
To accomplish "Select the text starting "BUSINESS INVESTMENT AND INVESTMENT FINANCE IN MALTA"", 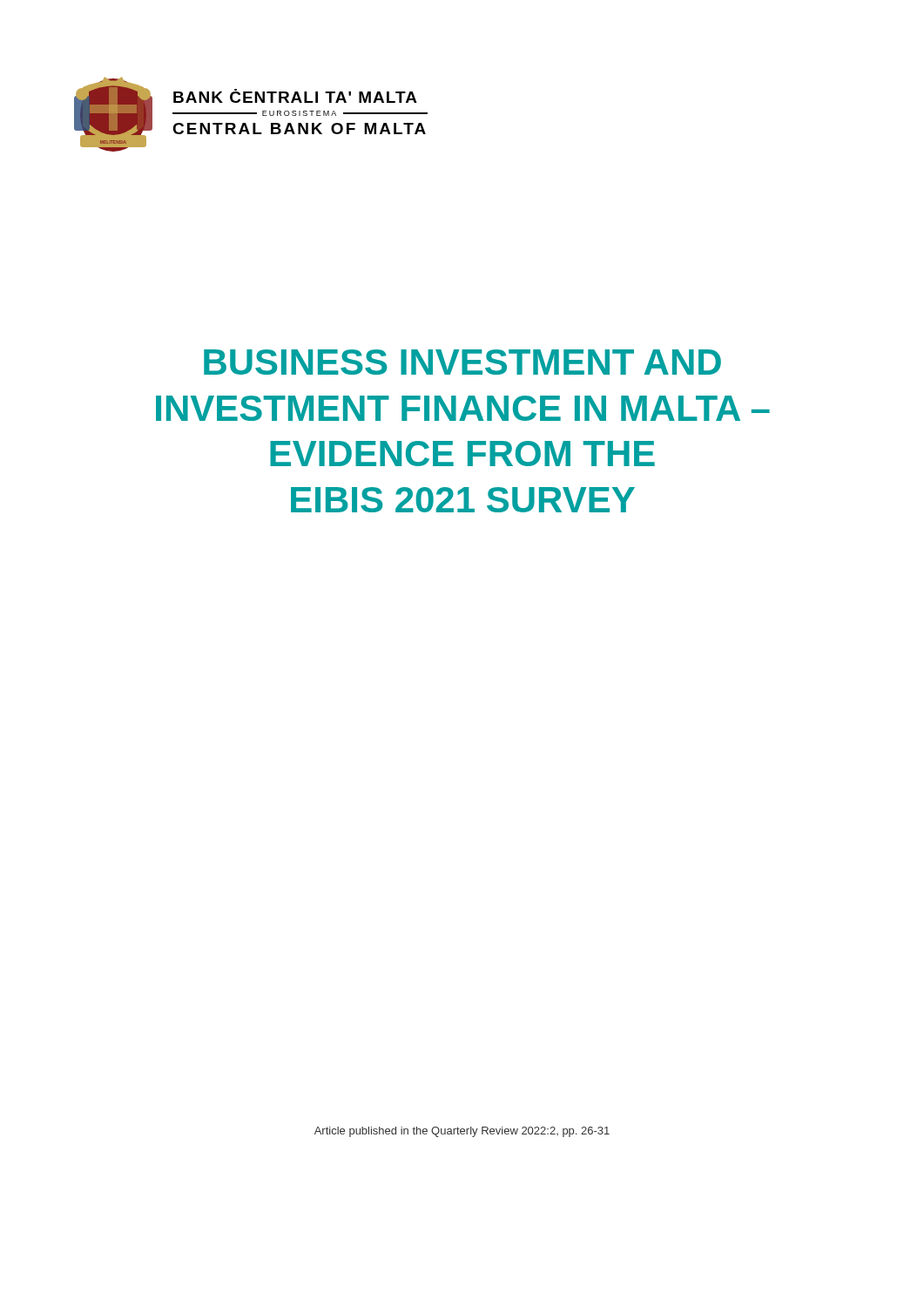I will 462,431.
